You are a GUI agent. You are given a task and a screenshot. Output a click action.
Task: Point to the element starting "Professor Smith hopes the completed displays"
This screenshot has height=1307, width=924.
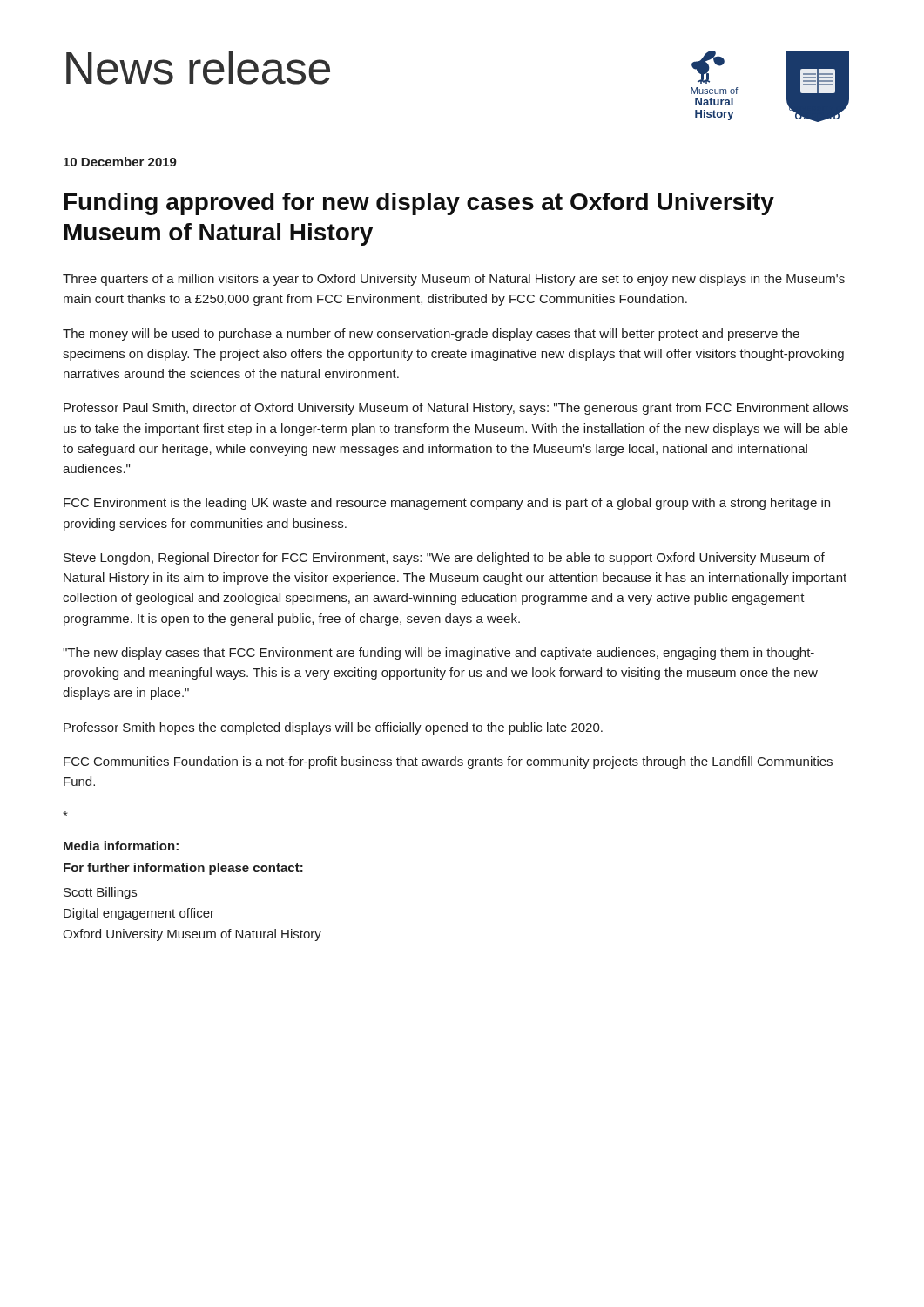[333, 727]
